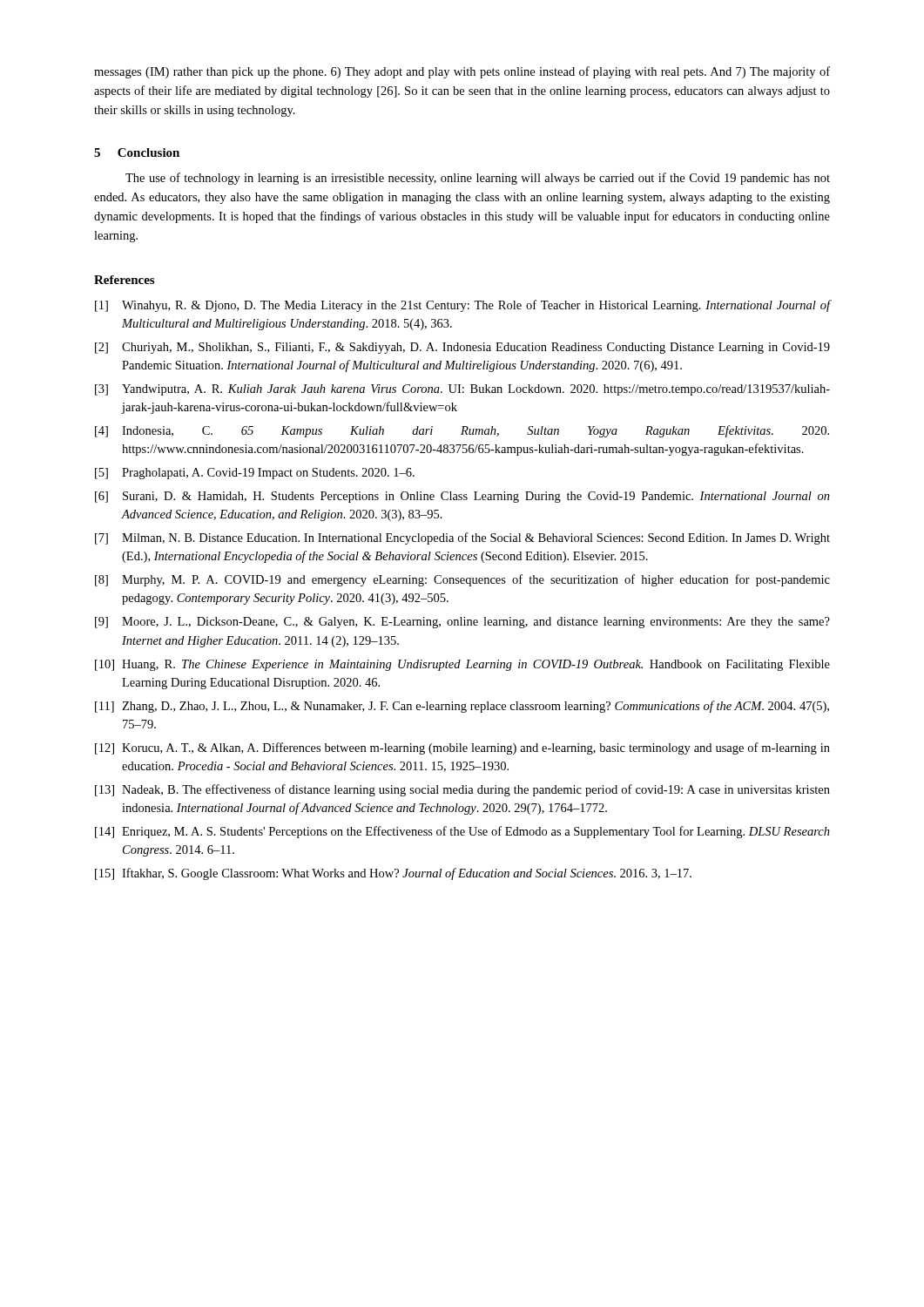924x1307 pixels.
Task: Find the region starting "[6] Surani, D. &"
Action: pos(462,506)
